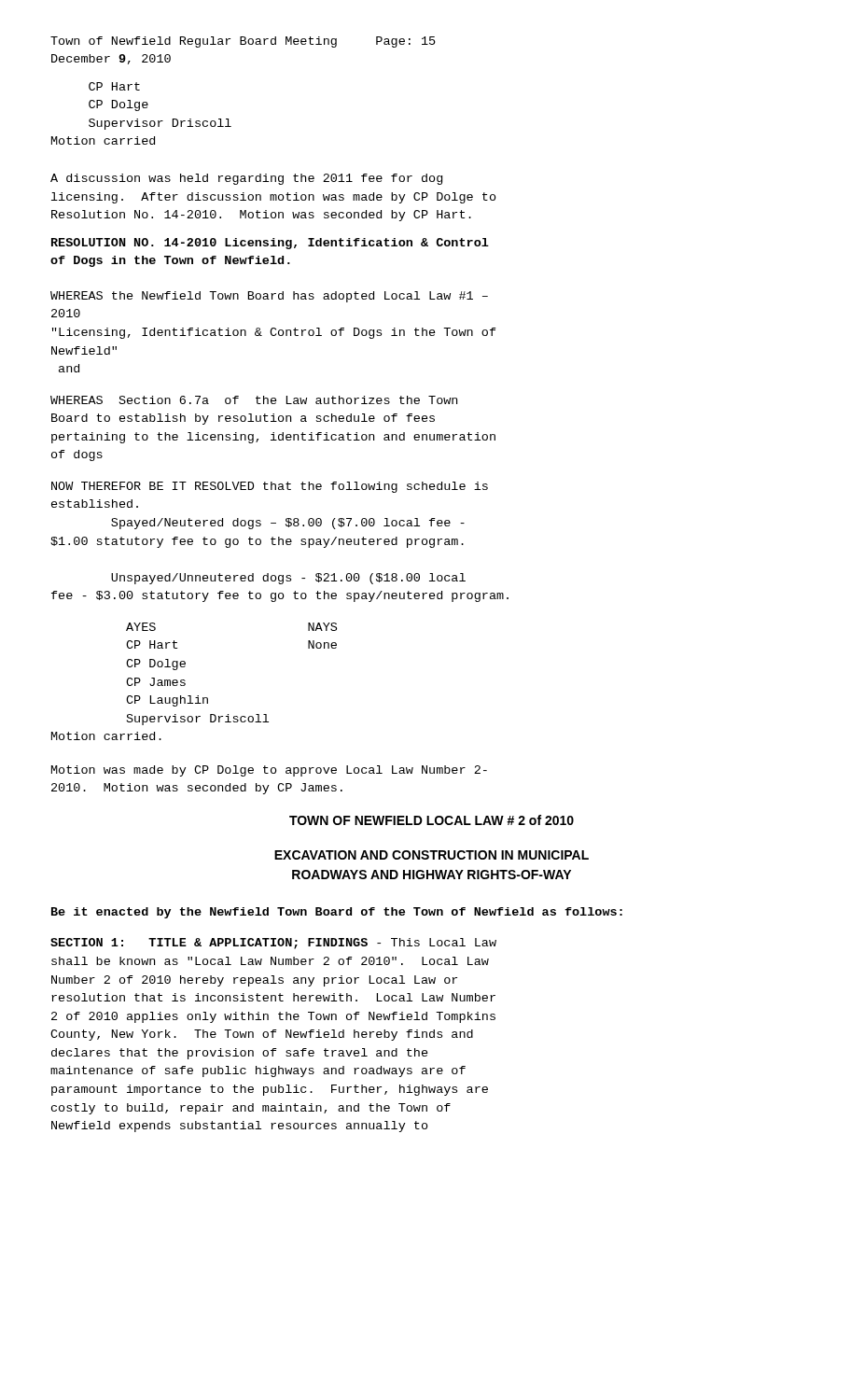Navigate to the passage starting "SECTION 1: TITLE & APPLICATION;"
The image size is (850, 1400).
click(x=432, y=1035)
